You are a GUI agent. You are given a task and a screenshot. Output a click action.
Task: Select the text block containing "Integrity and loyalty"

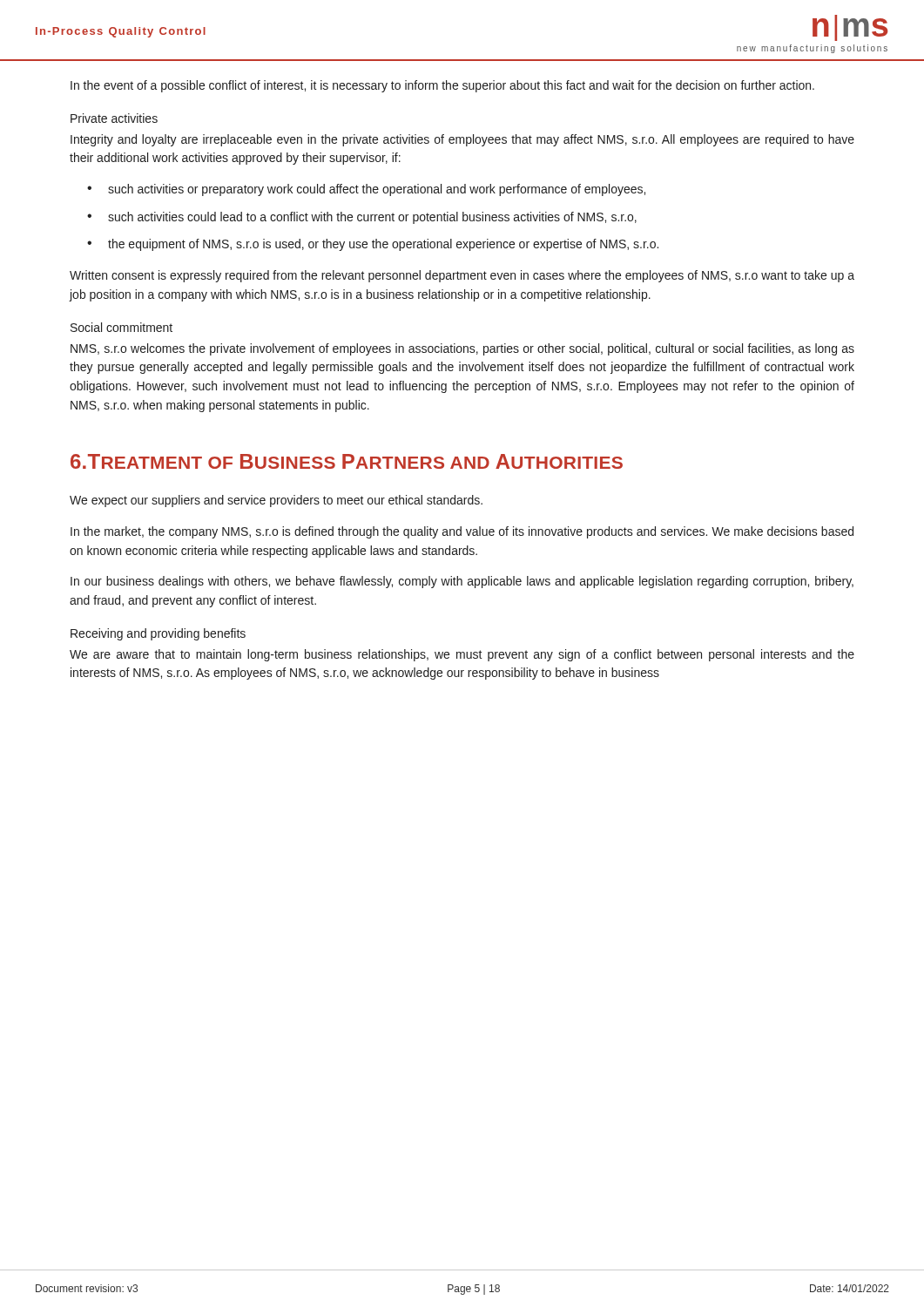pyautogui.click(x=462, y=149)
